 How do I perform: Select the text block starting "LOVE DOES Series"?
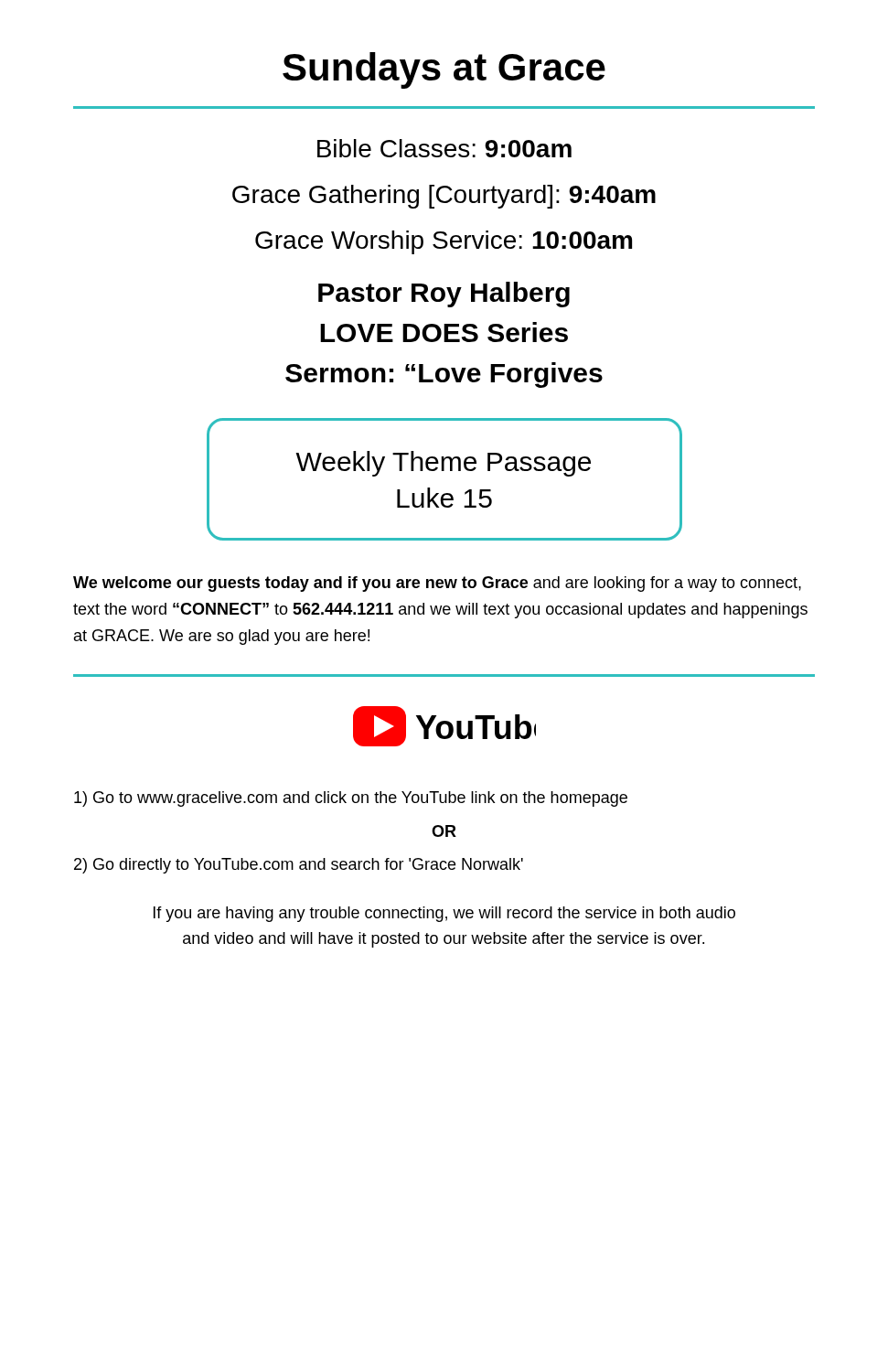(444, 333)
